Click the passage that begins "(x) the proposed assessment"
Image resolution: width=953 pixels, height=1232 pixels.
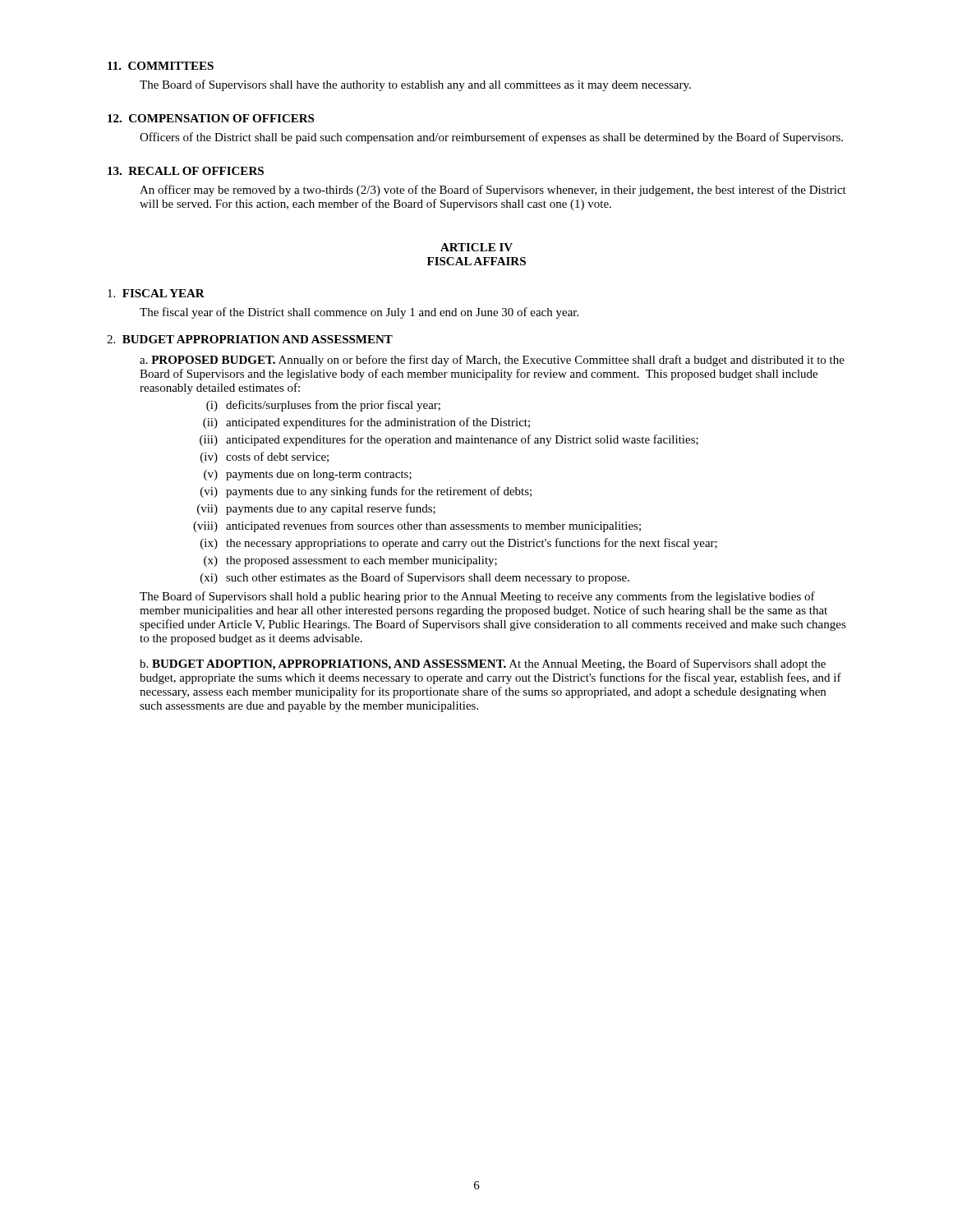350,561
